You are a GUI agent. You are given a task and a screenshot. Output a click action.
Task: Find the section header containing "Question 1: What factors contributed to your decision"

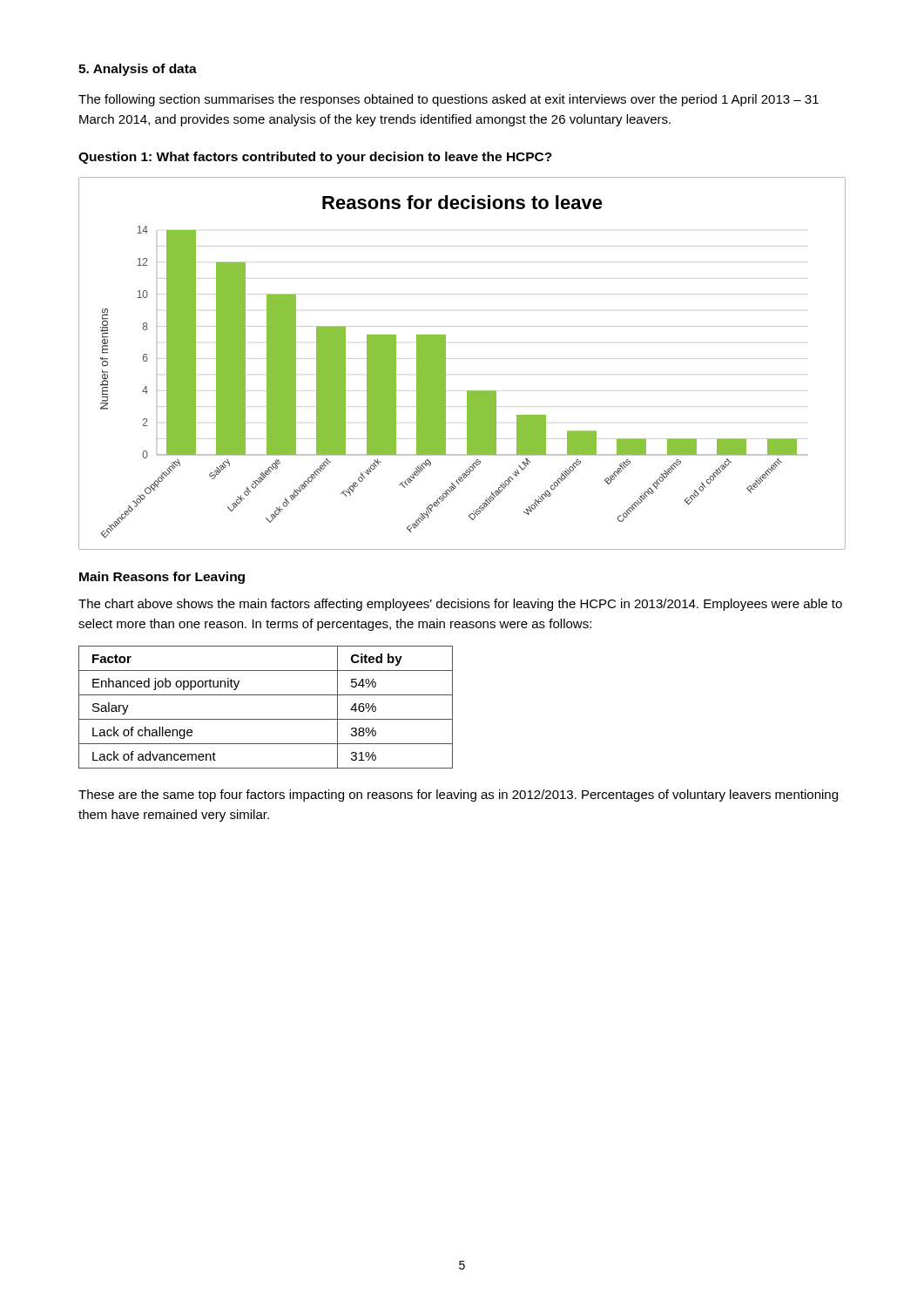315,156
